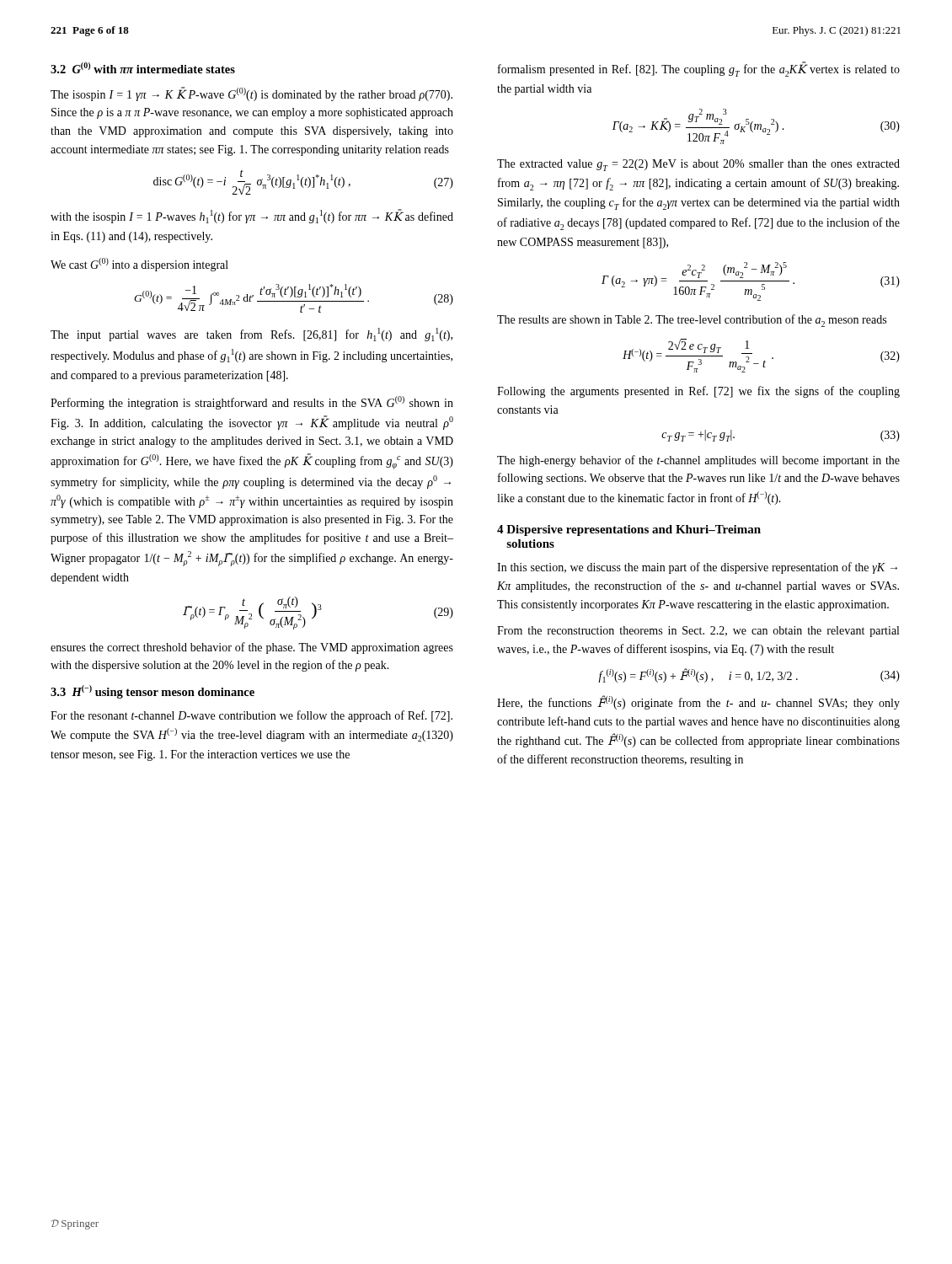952x1264 pixels.
Task: Locate the text block that says "The input partial waves are taken"
Action: [x=252, y=354]
